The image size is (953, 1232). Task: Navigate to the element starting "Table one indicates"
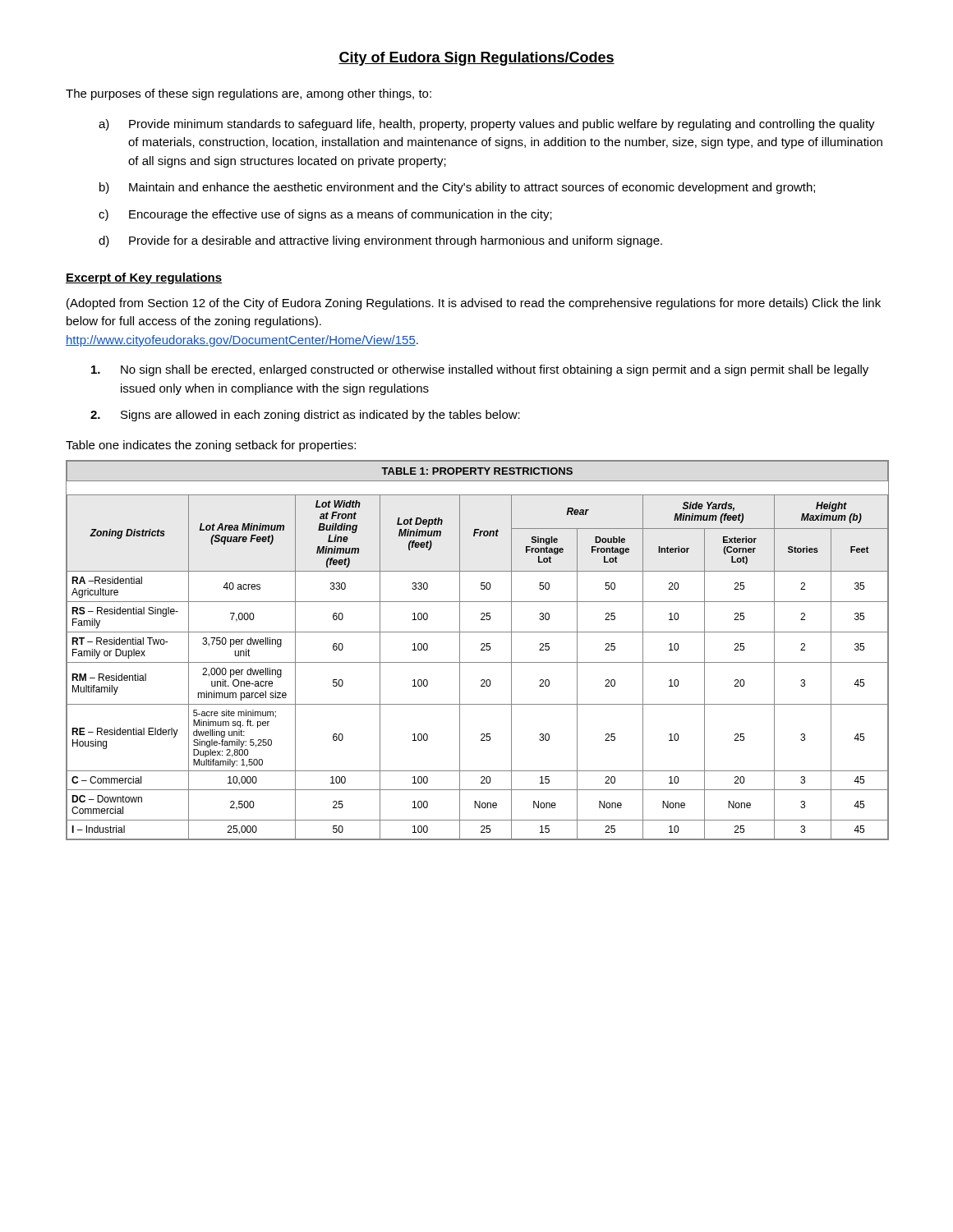tap(211, 444)
